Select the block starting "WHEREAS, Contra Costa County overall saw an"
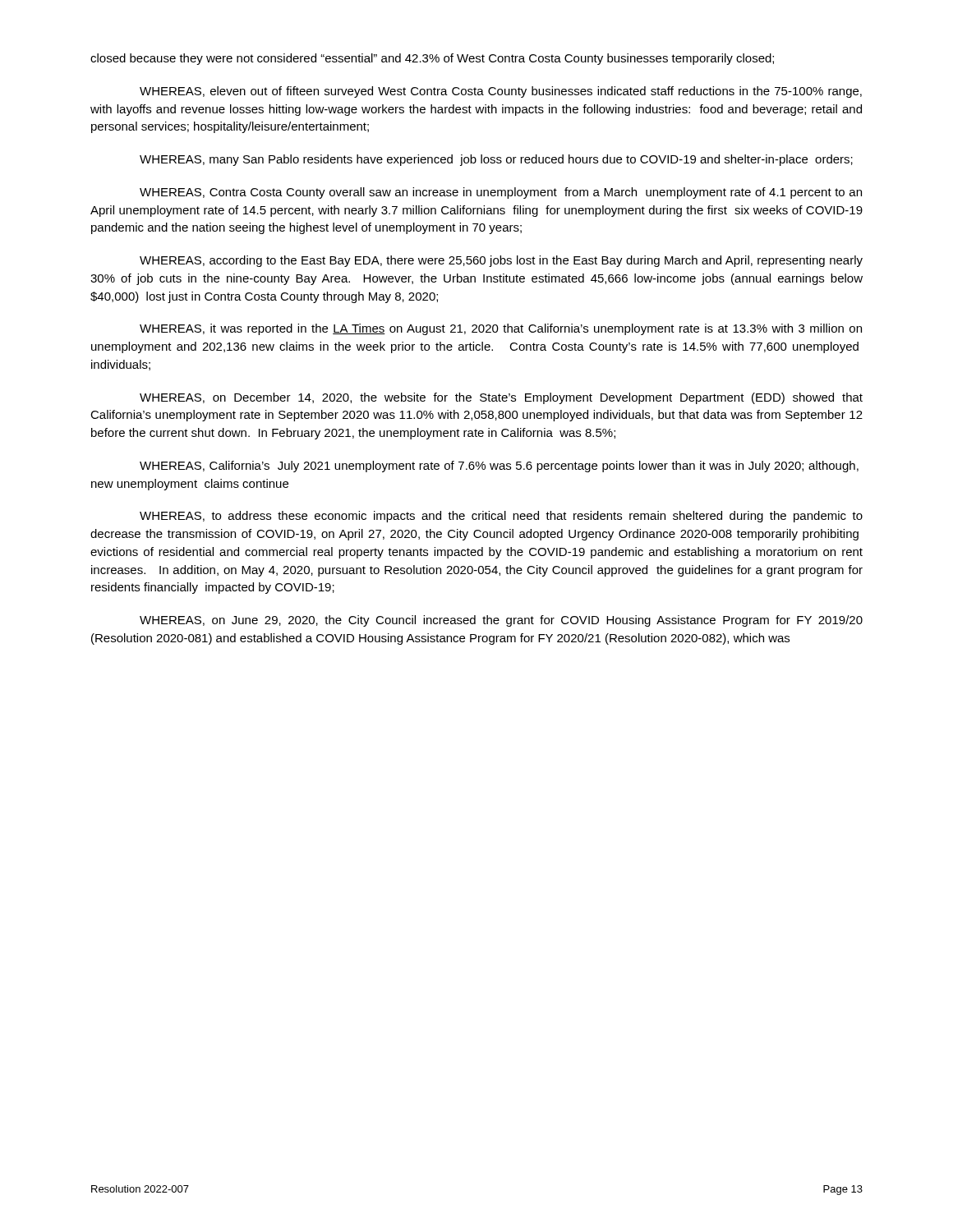The height and width of the screenshot is (1232, 953). 476,209
